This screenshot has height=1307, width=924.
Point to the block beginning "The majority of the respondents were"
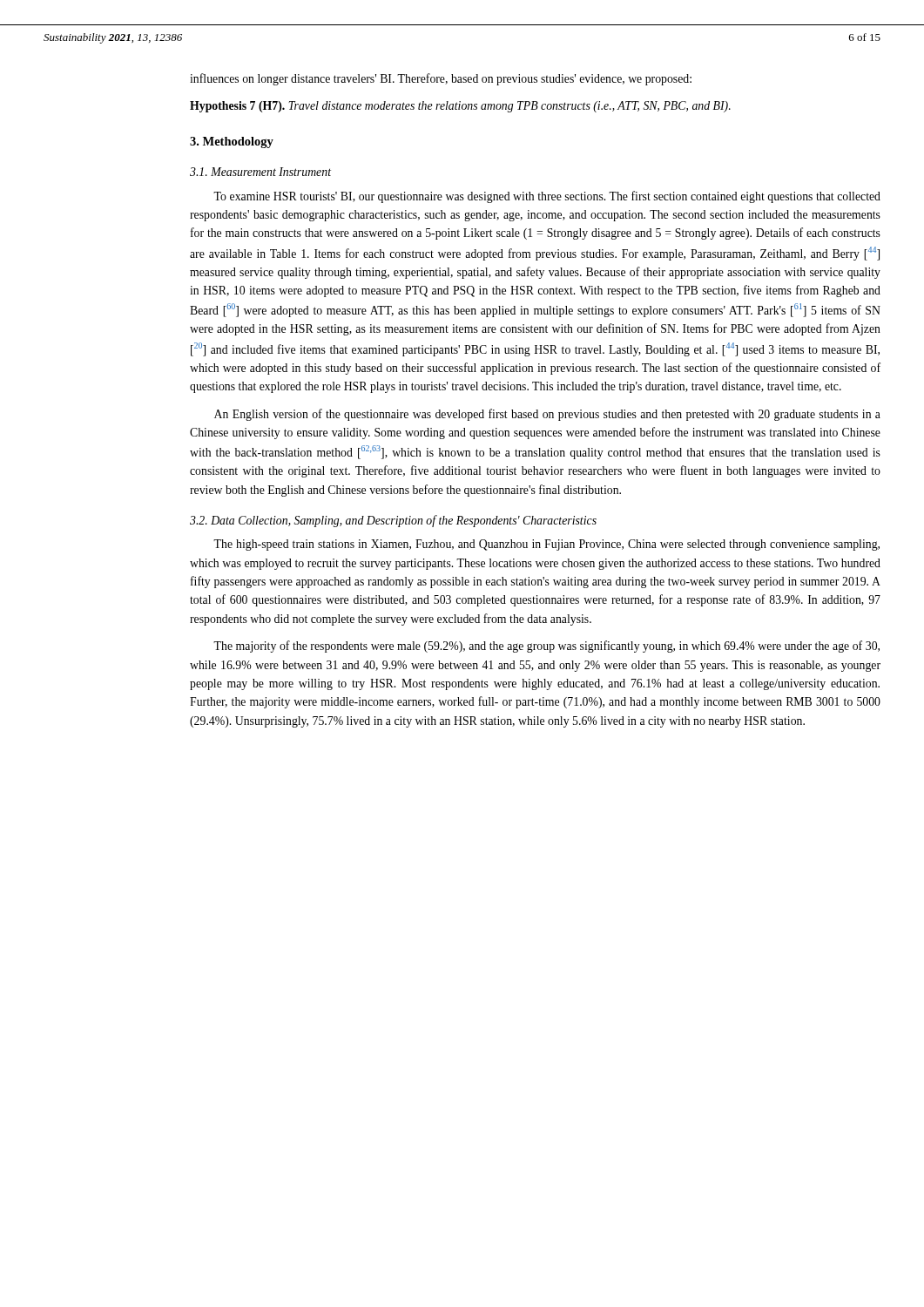535,684
